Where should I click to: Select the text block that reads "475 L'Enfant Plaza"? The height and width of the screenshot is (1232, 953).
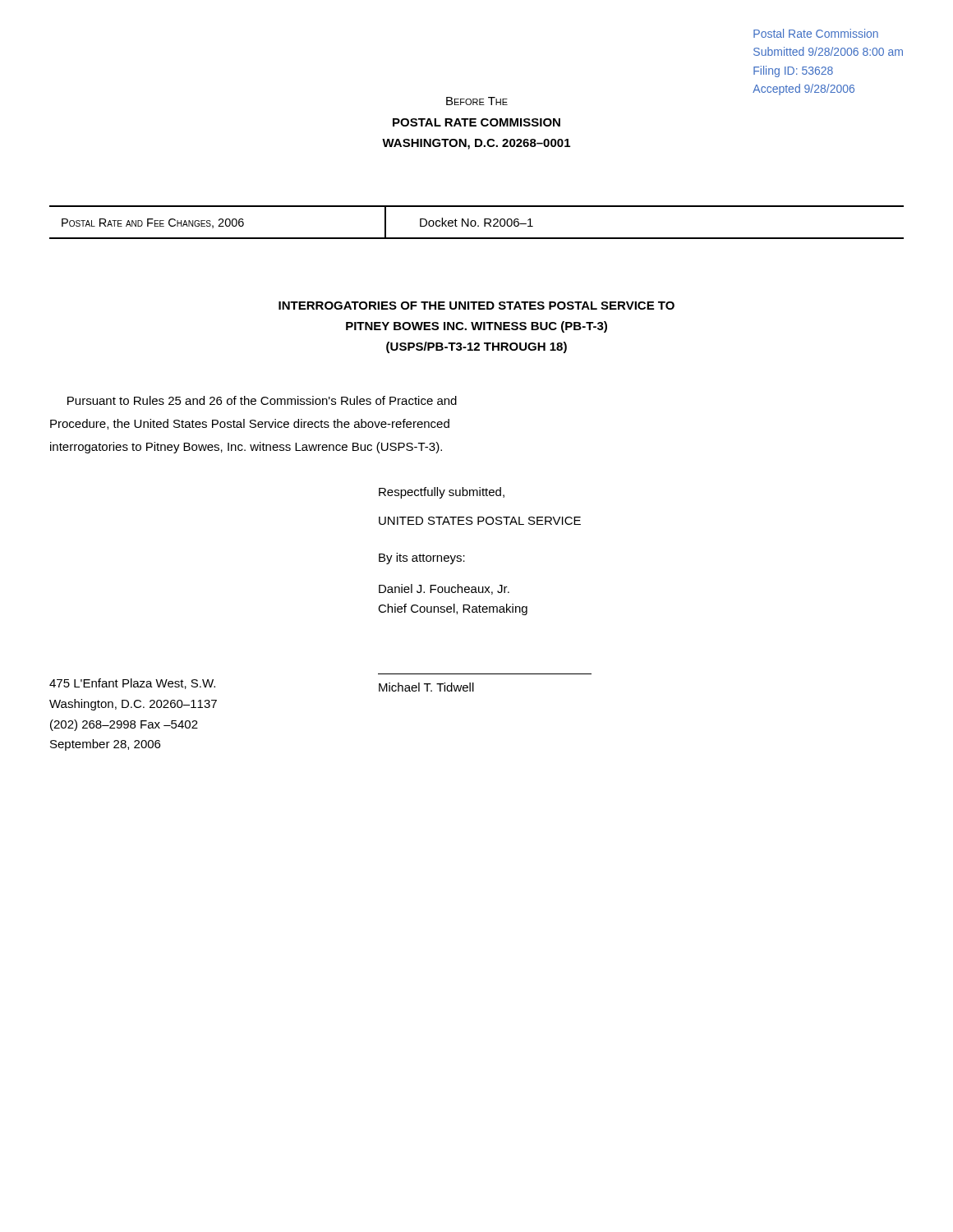pos(133,713)
